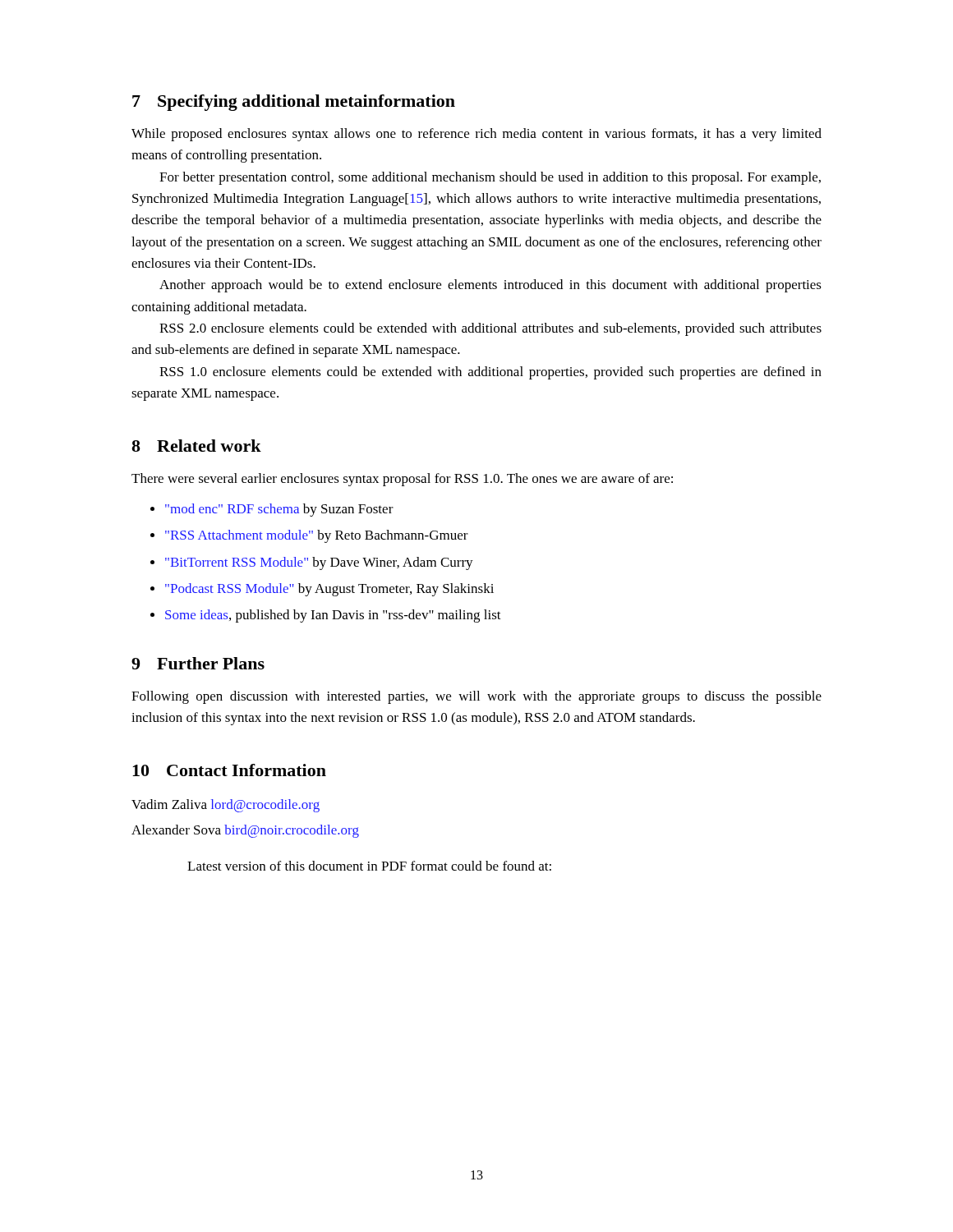Locate the text "7Specifying additional metainformation"

(x=293, y=101)
